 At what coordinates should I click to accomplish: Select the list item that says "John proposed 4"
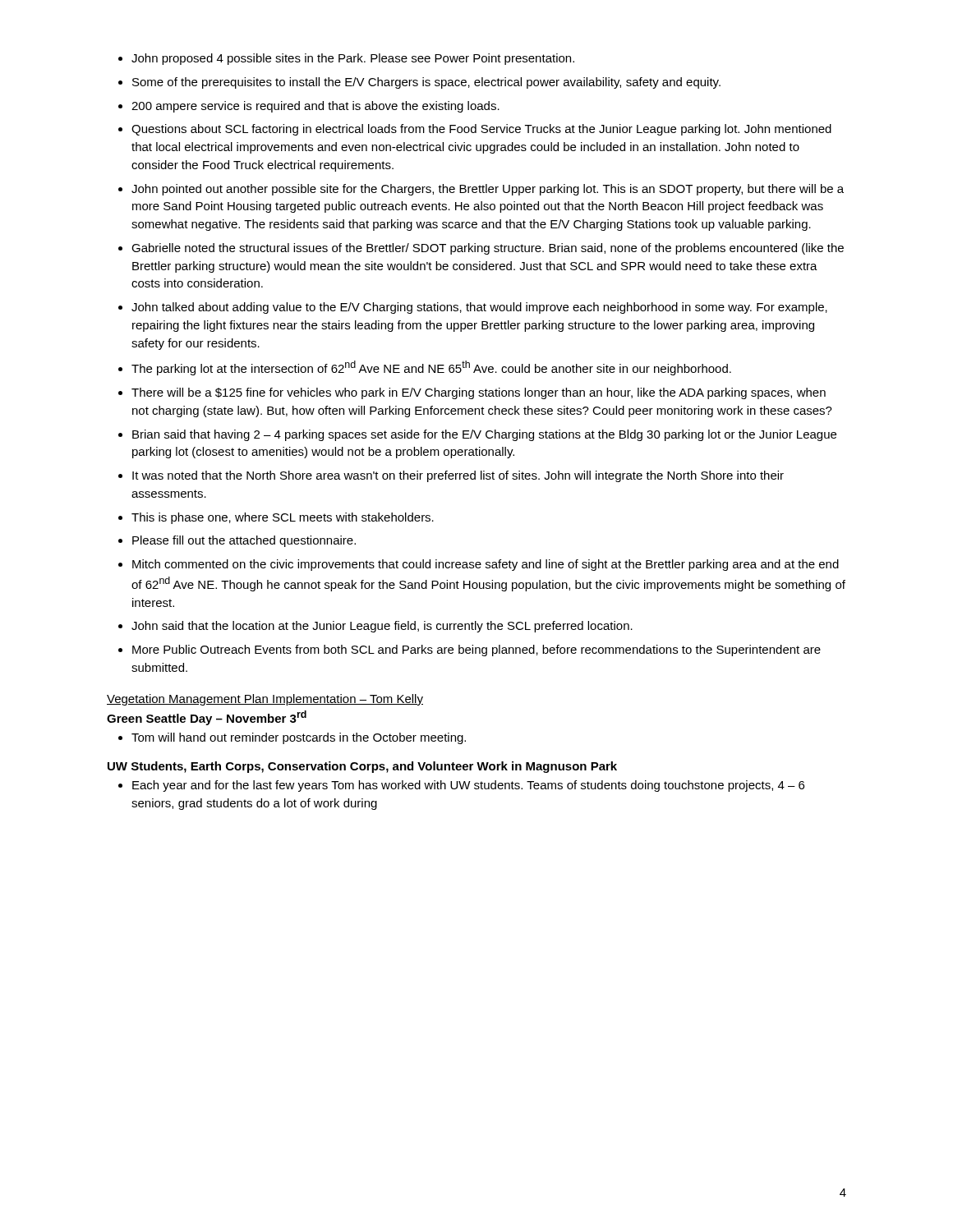[489, 58]
